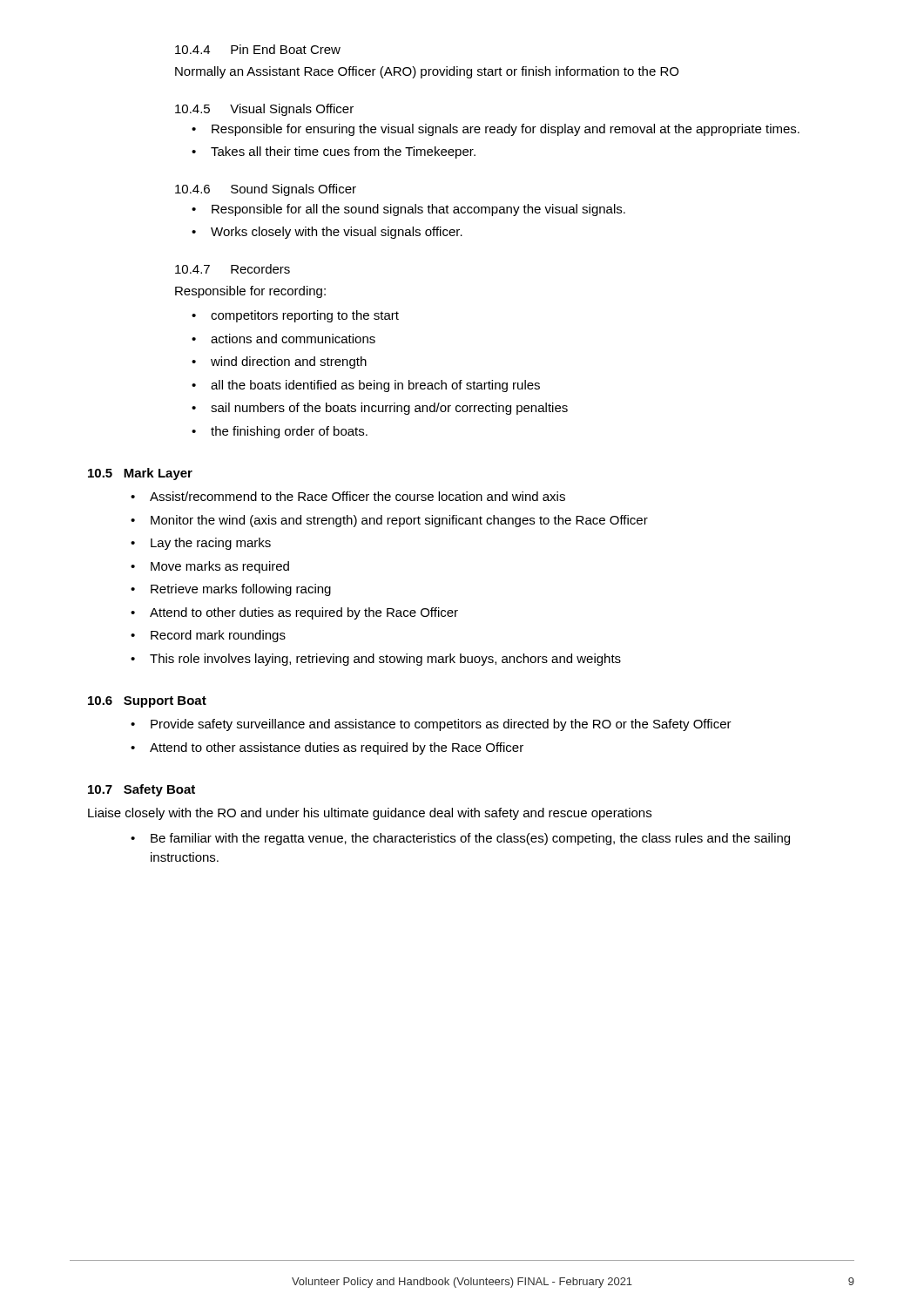The image size is (924, 1307).
Task: Locate the text block containing "Normally an Assistant"
Action: (x=427, y=71)
